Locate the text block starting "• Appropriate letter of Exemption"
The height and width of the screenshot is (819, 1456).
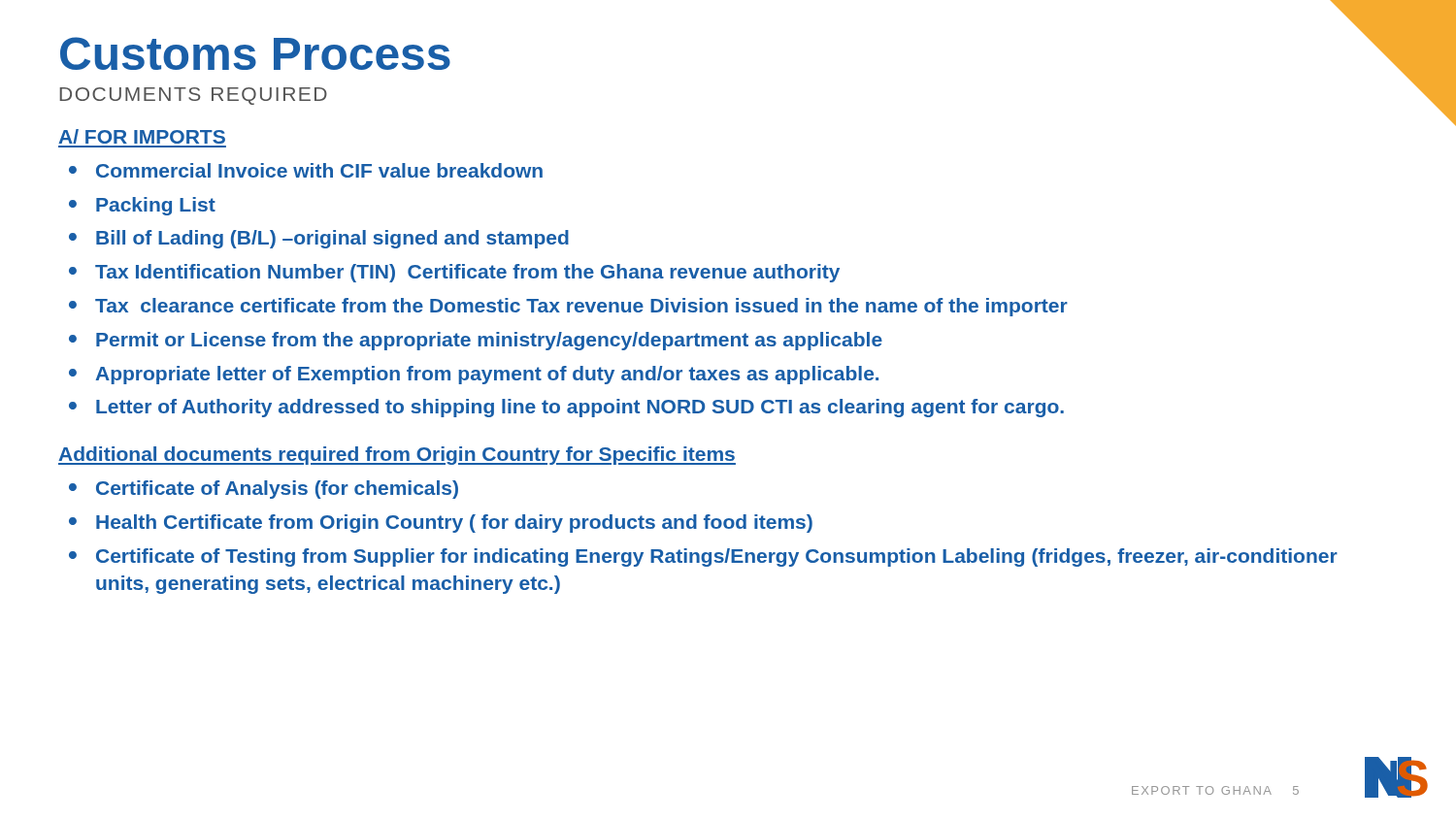(x=723, y=374)
